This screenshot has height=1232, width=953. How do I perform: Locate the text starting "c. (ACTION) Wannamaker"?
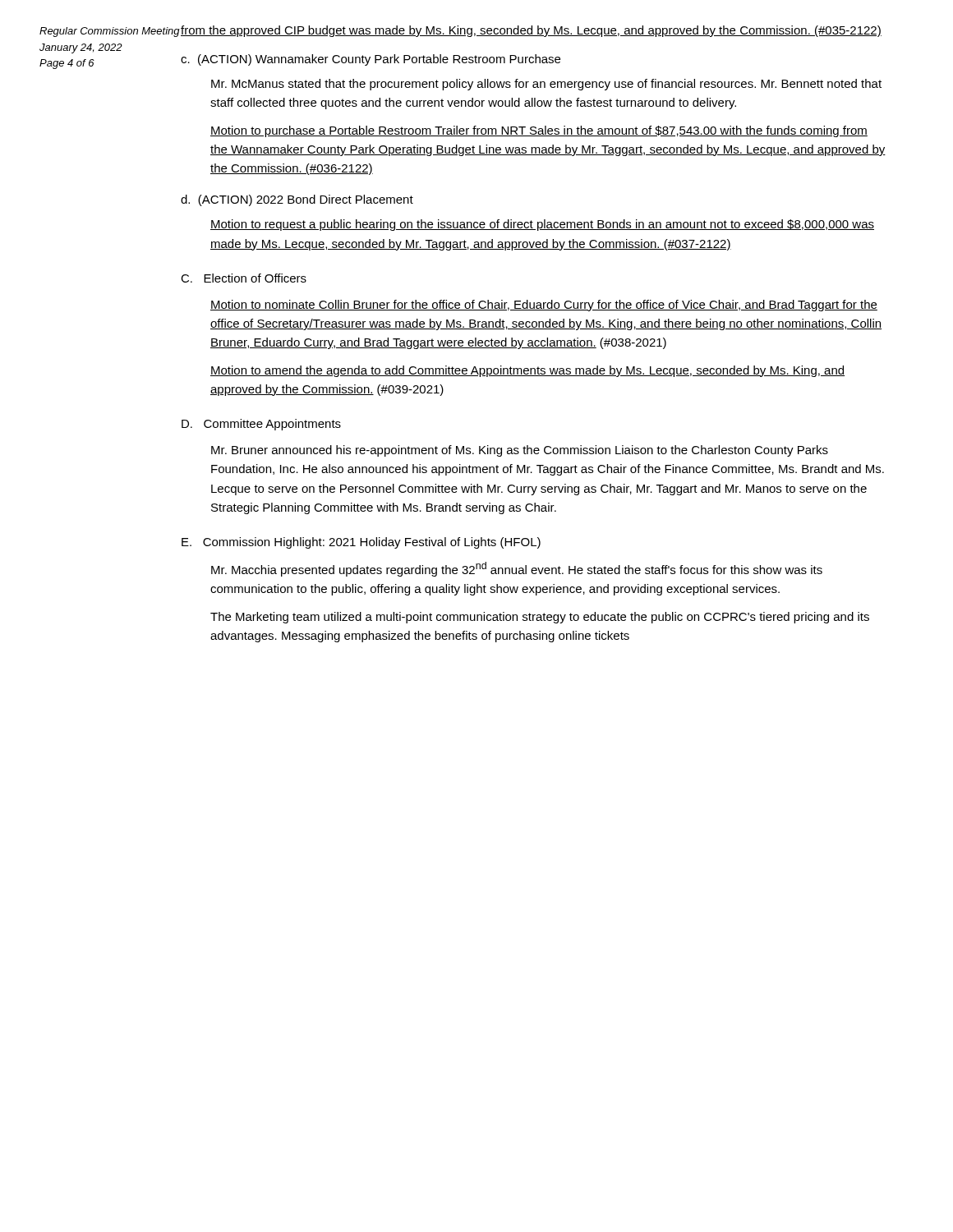pyautogui.click(x=371, y=59)
